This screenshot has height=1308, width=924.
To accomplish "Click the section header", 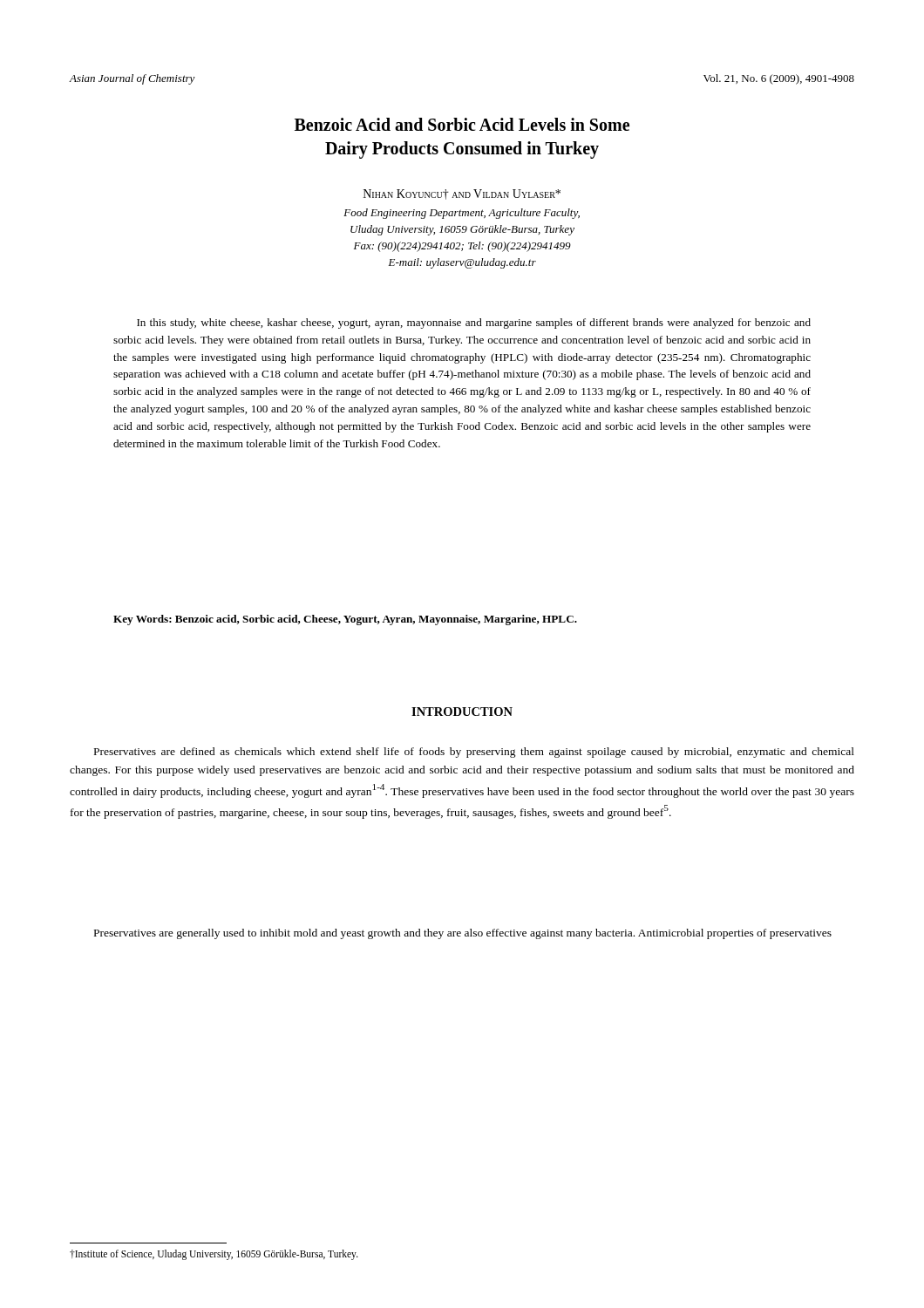I will 462,712.
